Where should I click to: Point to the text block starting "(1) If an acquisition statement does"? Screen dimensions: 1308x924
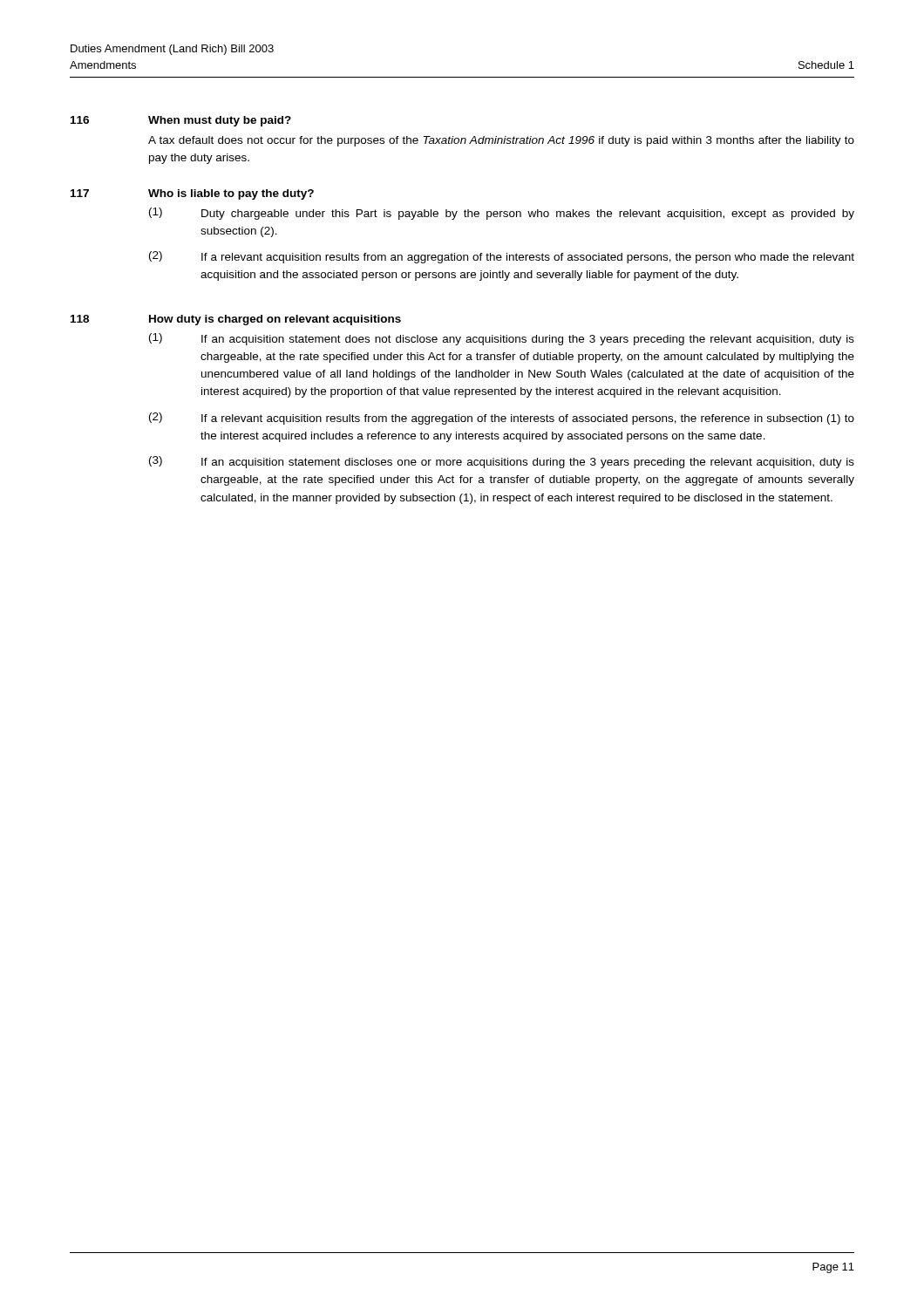tap(501, 365)
